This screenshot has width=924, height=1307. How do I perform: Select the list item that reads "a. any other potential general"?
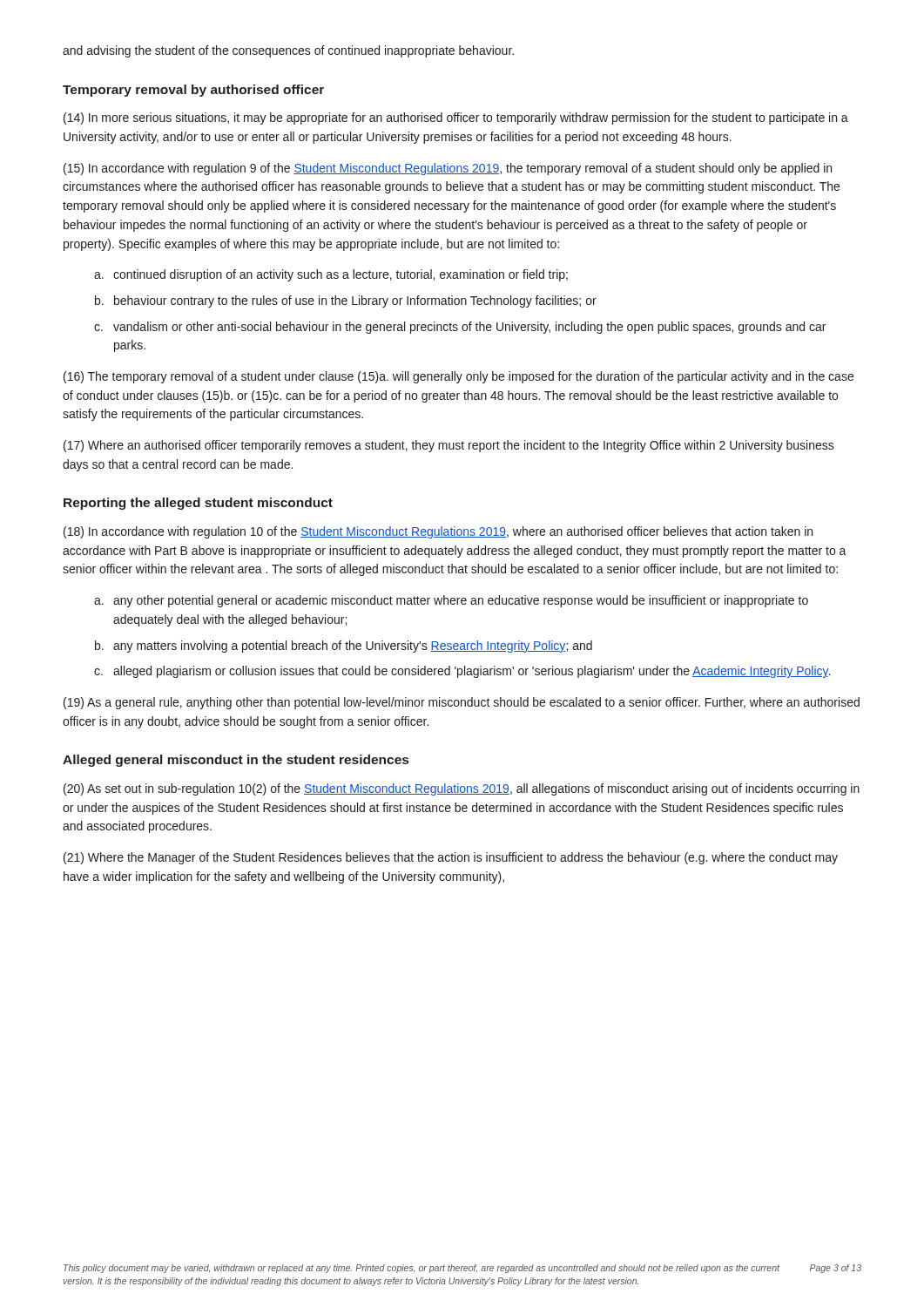tap(478, 611)
